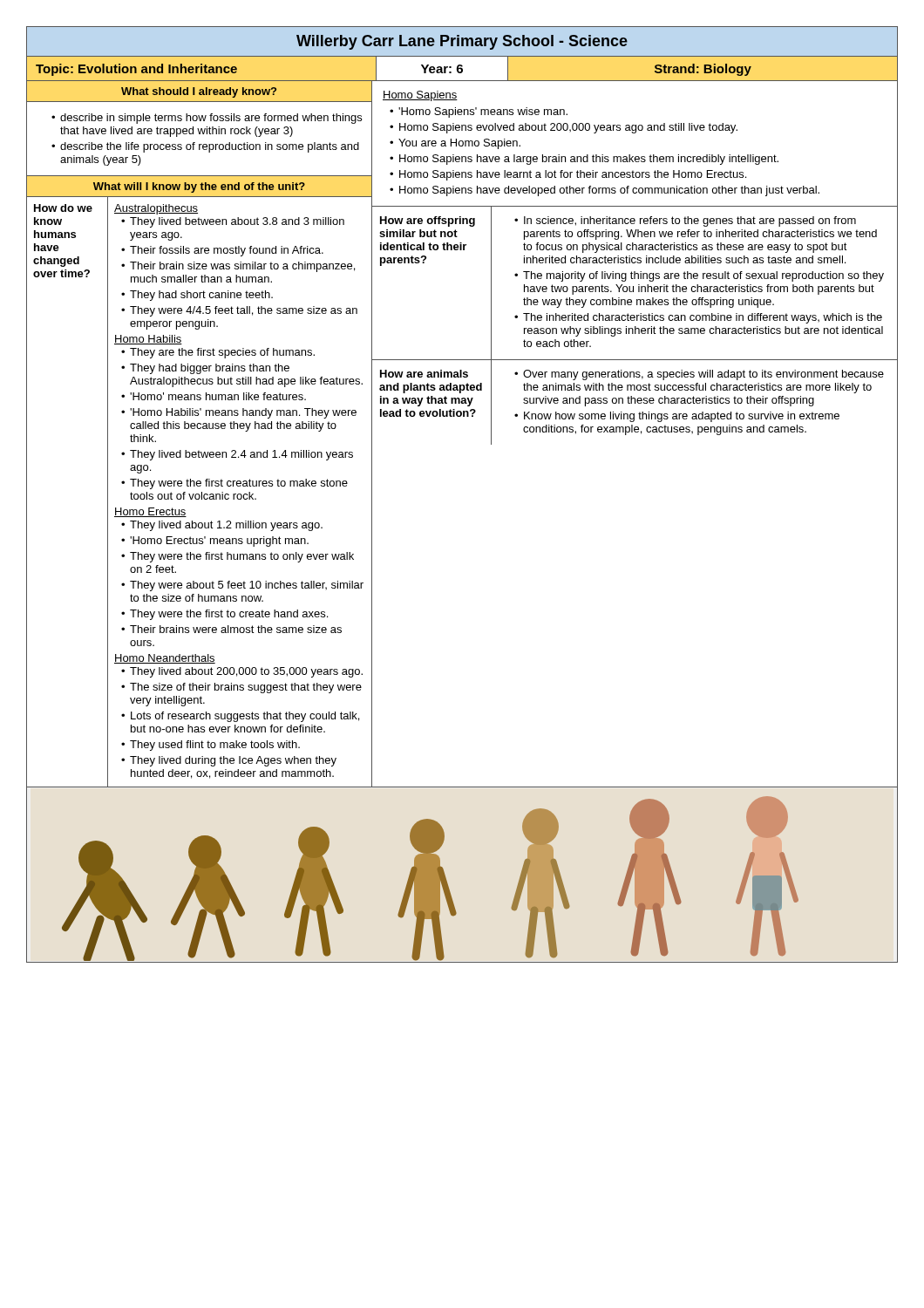
Task: Locate the block of text that opens with "describe in simple terms how fossils are"
Action: pyautogui.click(x=199, y=138)
